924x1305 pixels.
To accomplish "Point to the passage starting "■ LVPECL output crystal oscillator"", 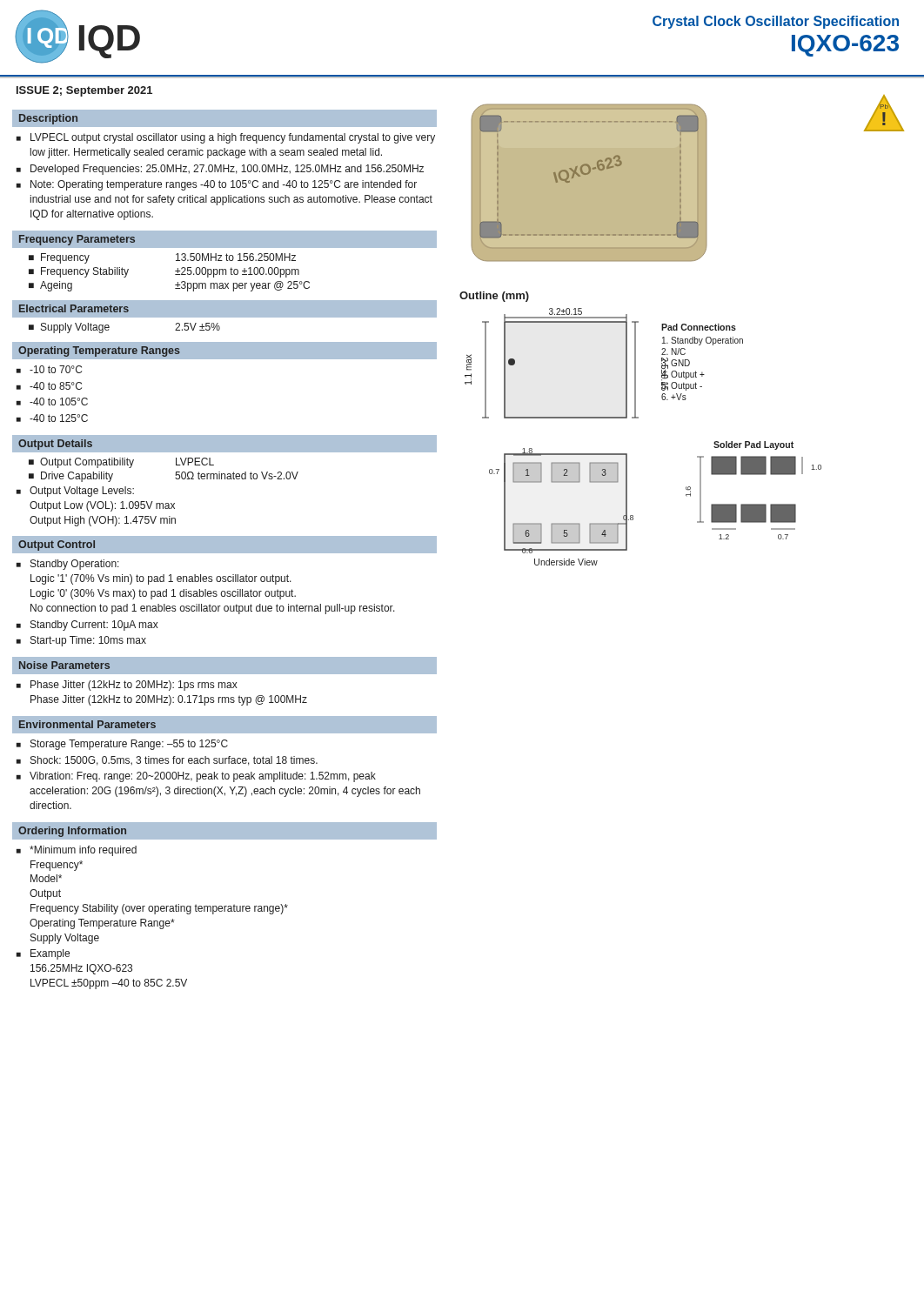I will point(226,145).
